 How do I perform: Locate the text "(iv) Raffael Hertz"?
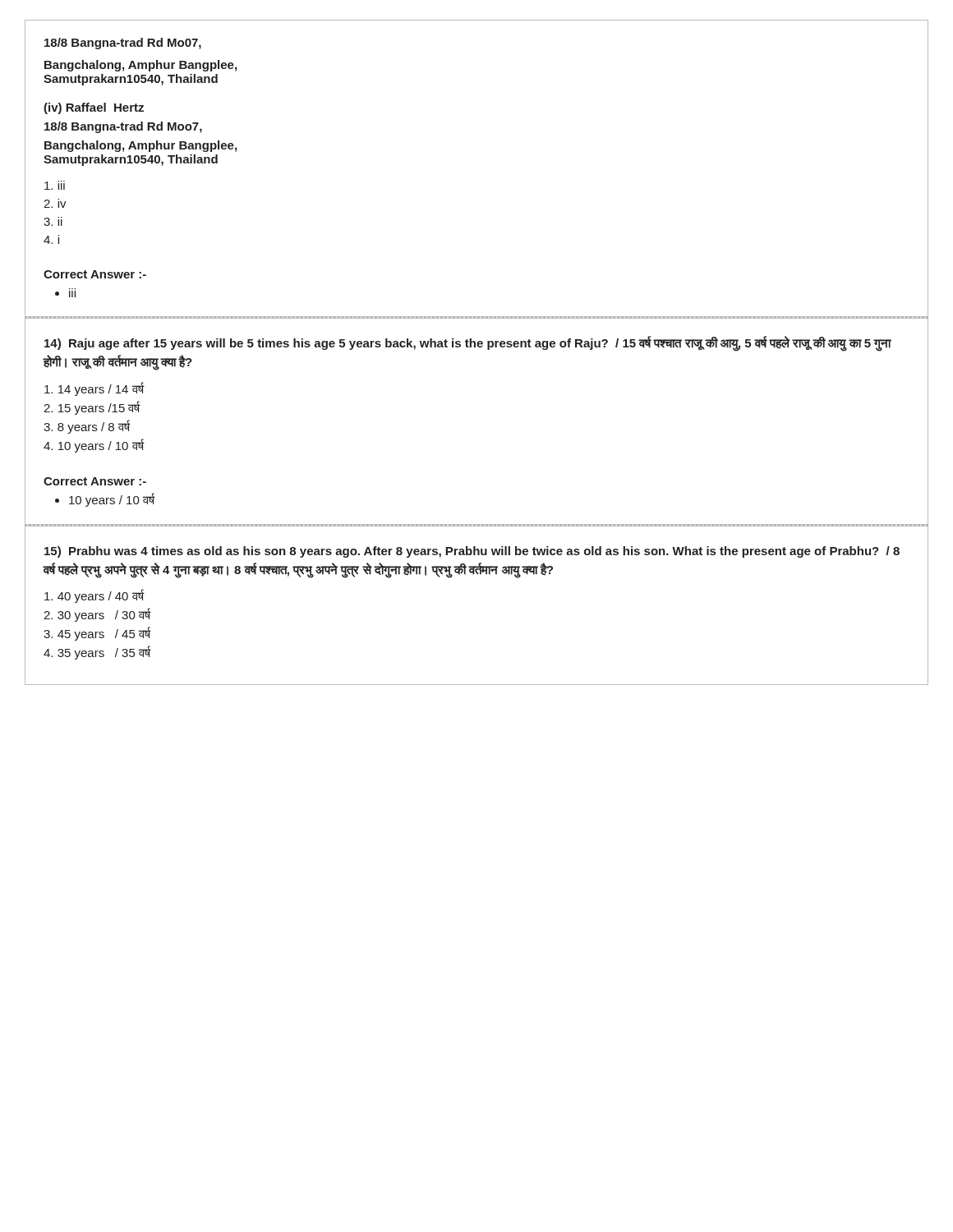tap(94, 107)
